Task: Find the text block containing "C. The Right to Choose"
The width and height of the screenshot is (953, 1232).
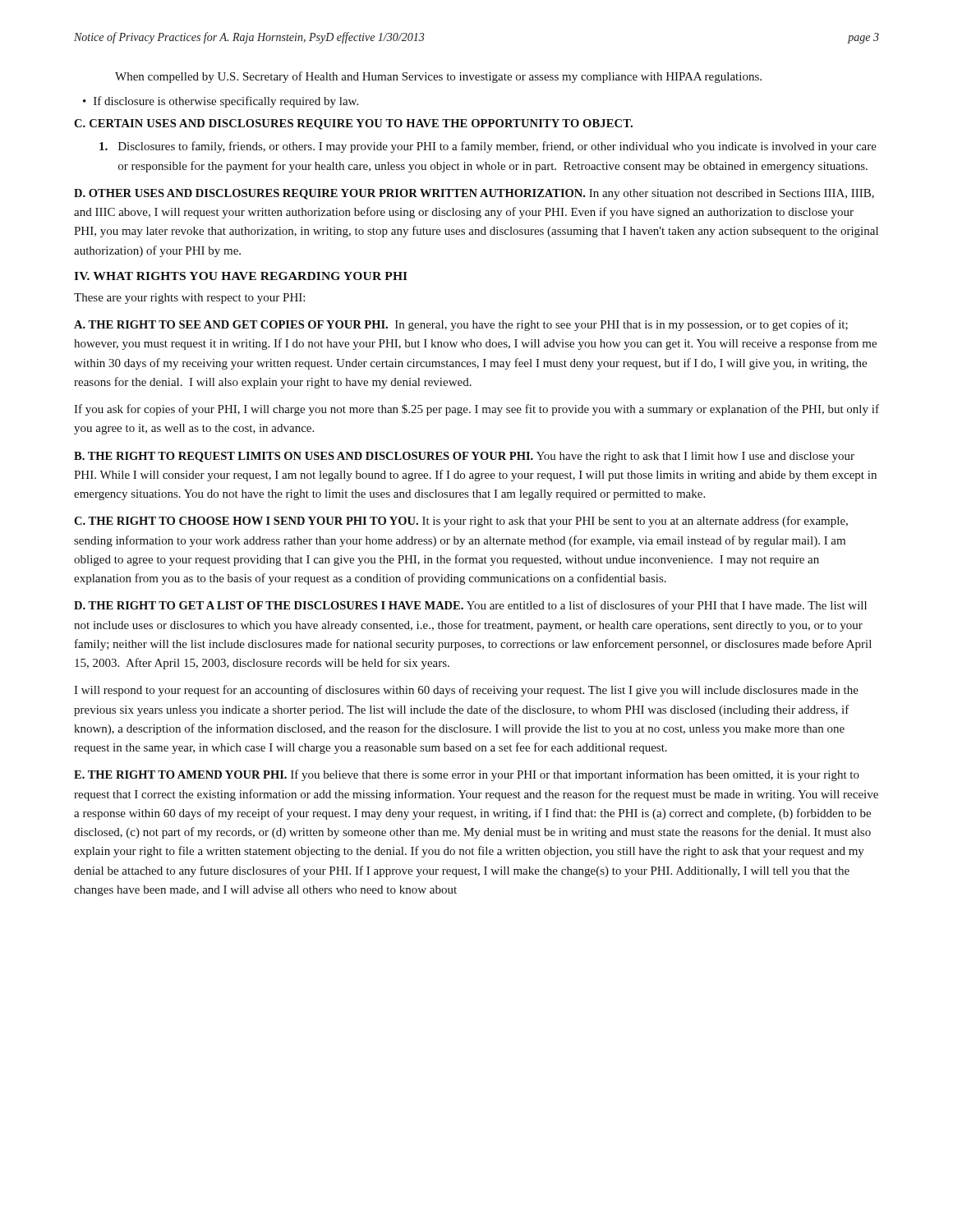Action: click(x=461, y=550)
